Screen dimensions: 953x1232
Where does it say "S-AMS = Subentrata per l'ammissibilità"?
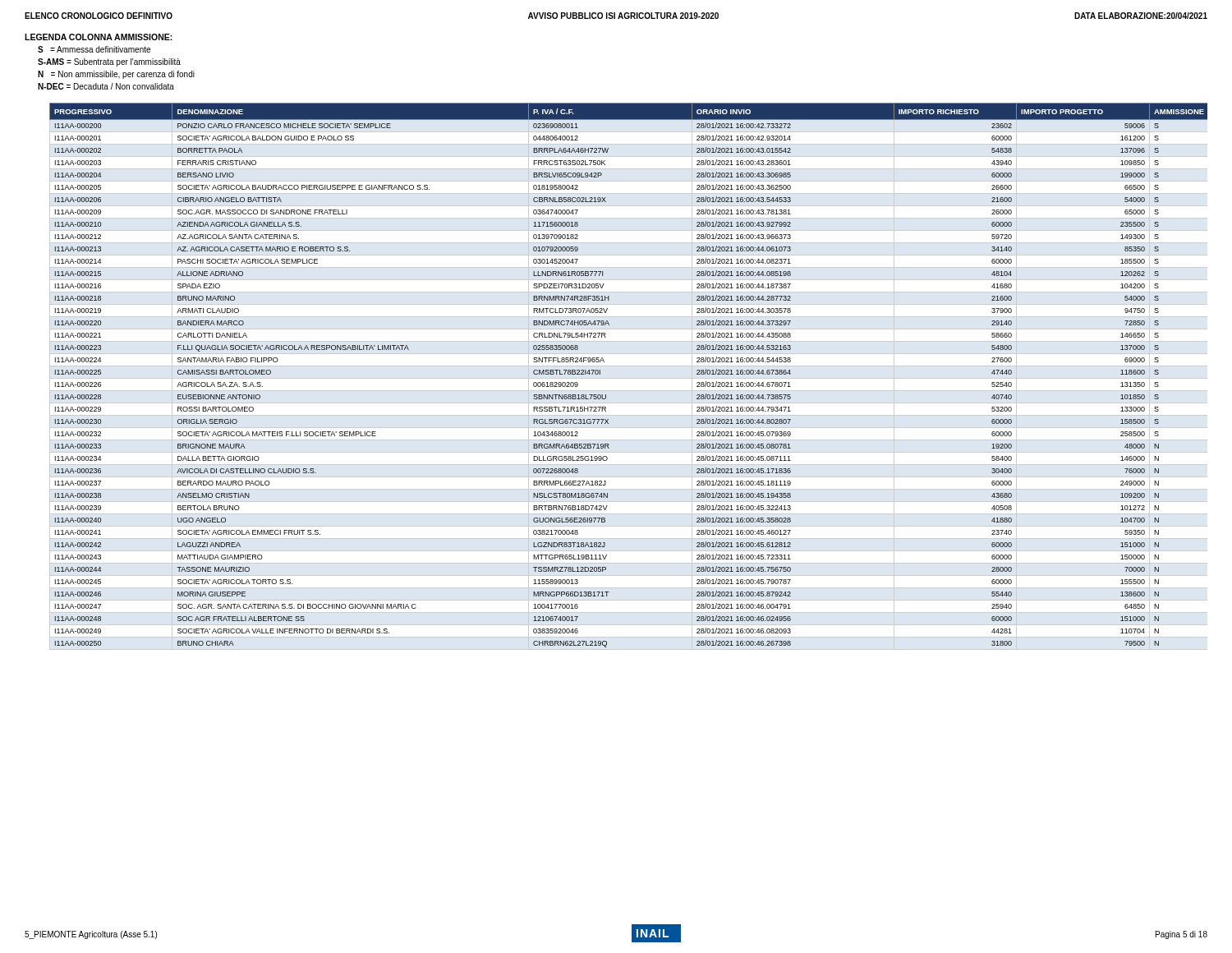109,62
